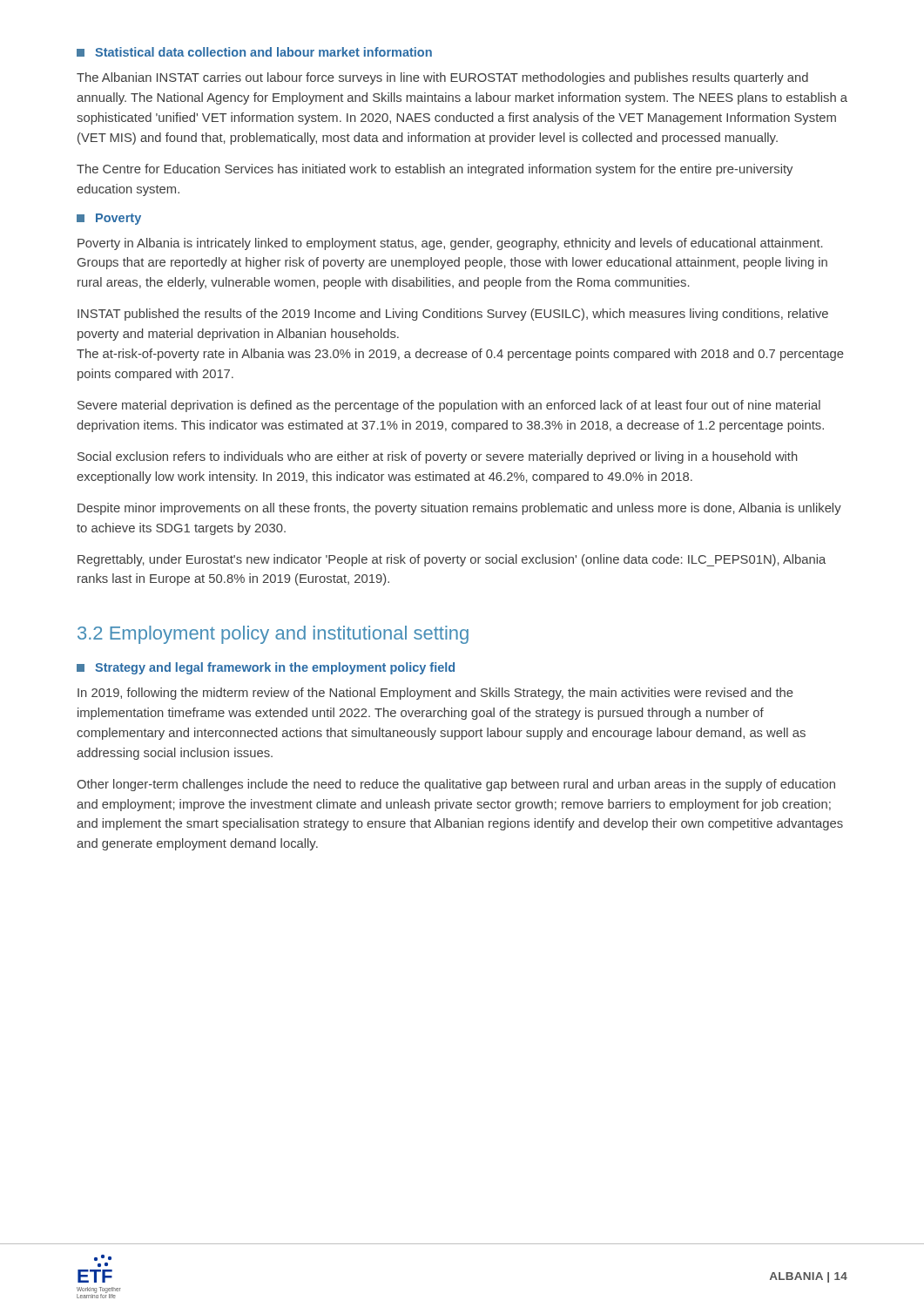Find the block on this page that starts "Severe material deprivation is"

tap(462, 416)
